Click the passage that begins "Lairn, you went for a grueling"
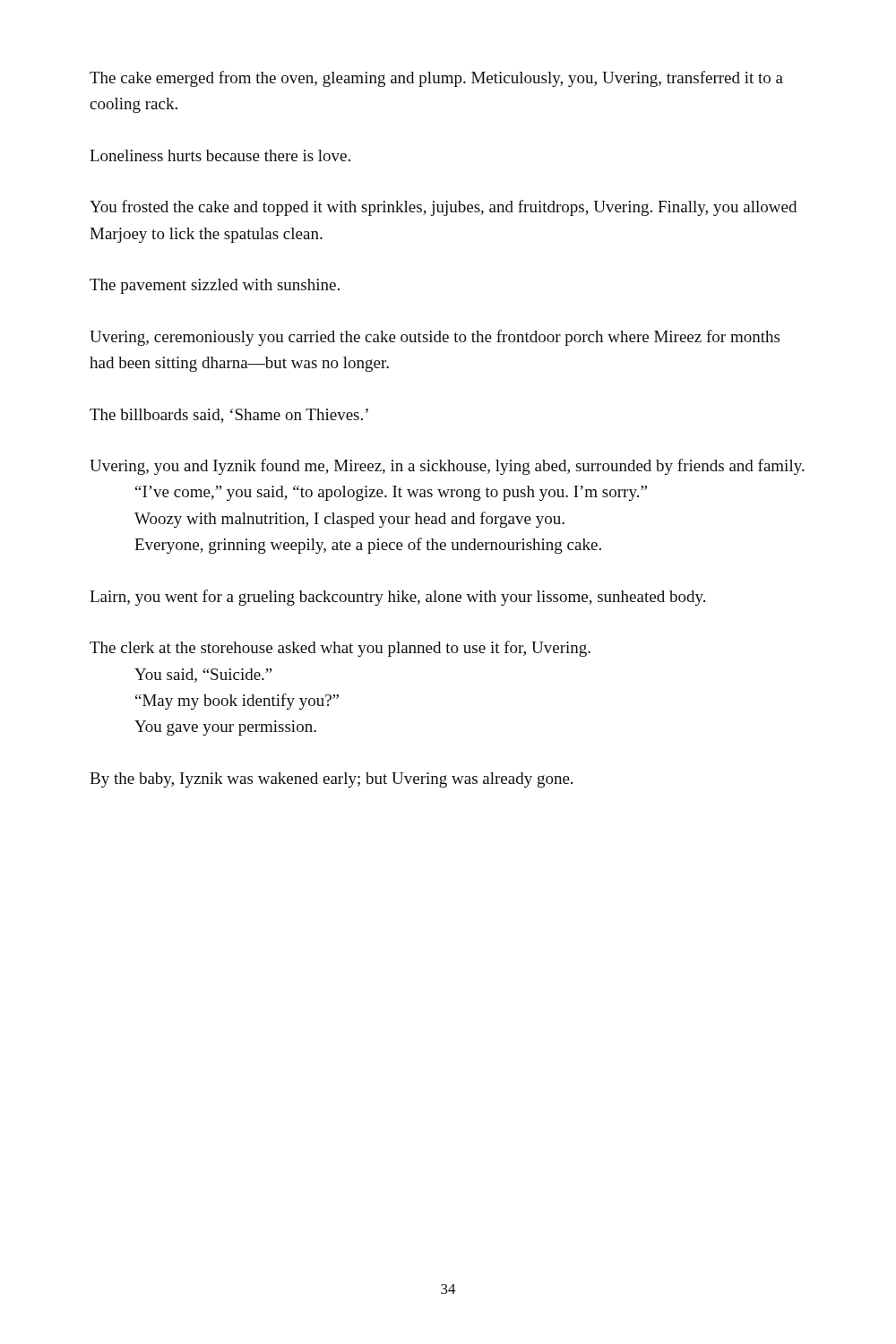Viewport: 896px width, 1344px height. pyautogui.click(x=398, y=596)
